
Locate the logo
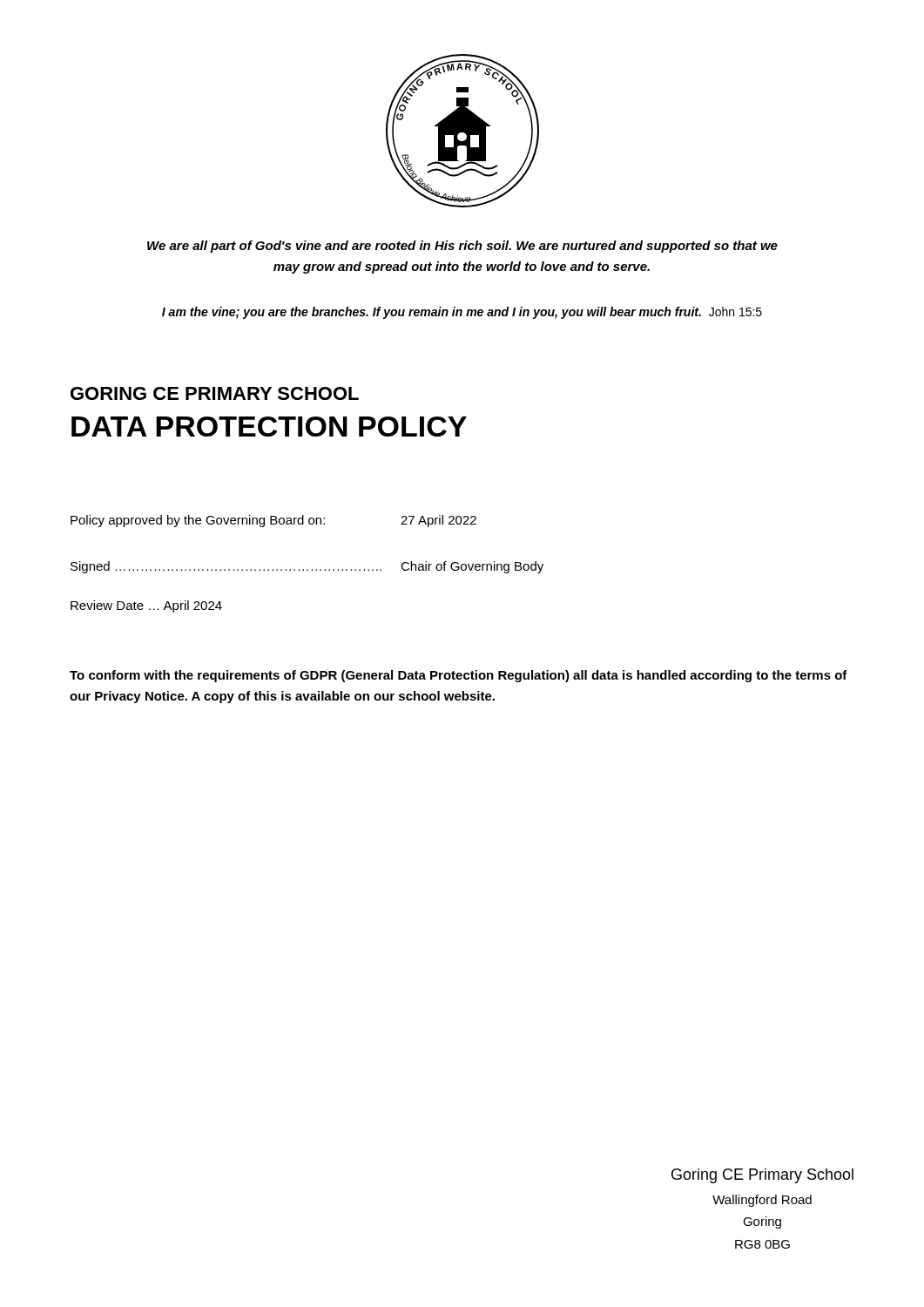click(x=462, y=109)
